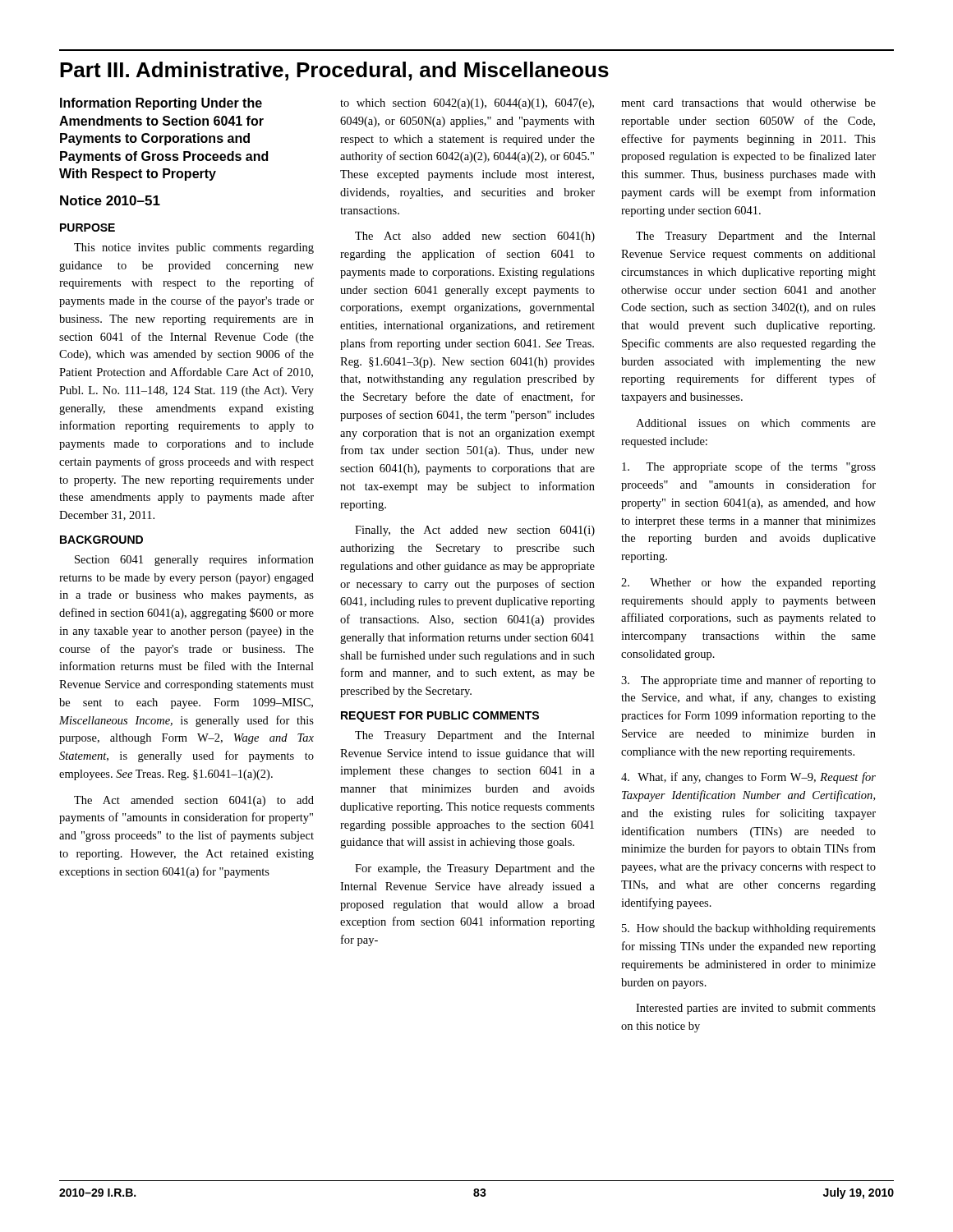Click the passage that begins "For example, the Treasury"
This screenshot has height=1232, width=953.
[x=467, y=904]
